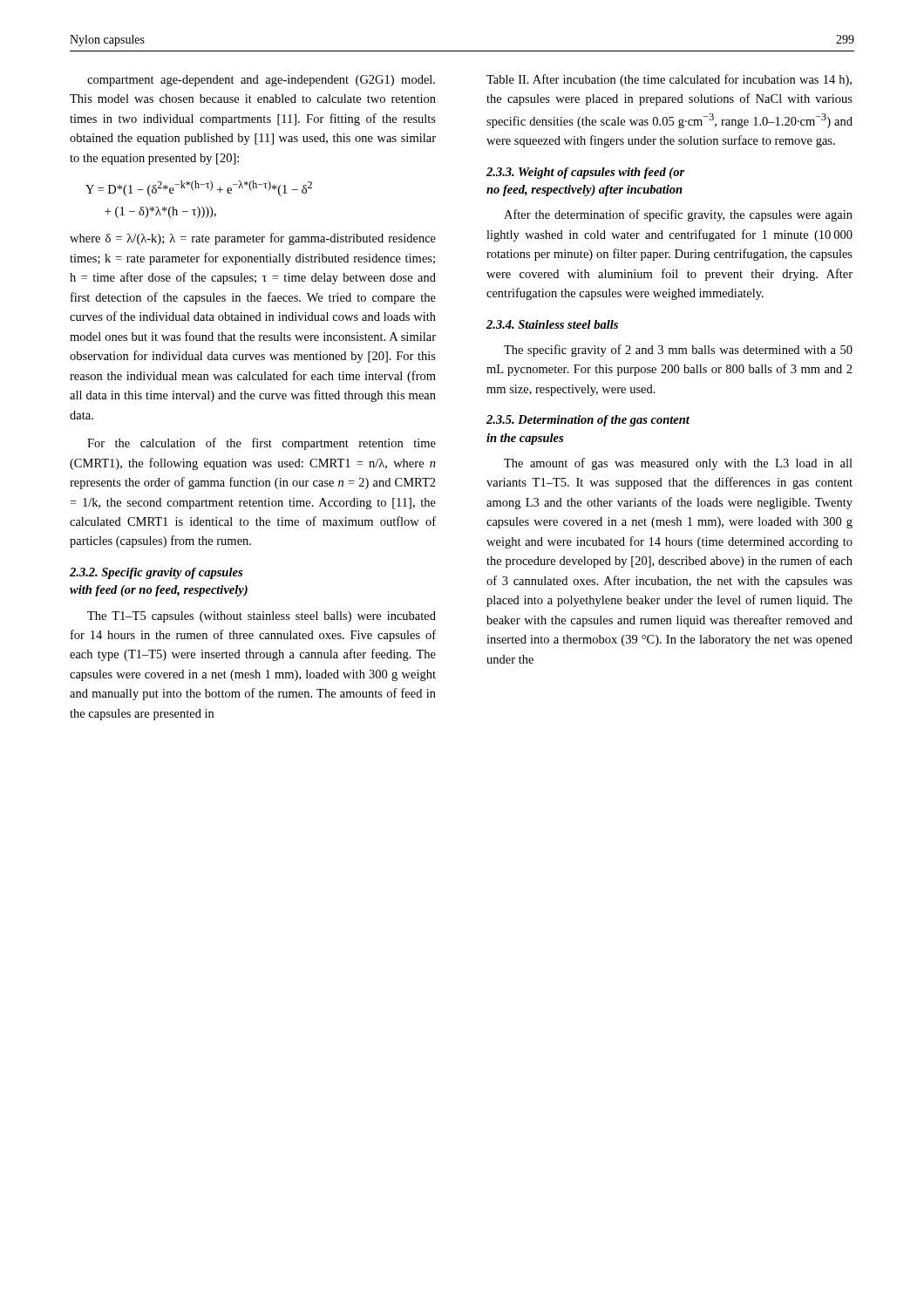Image resolution: width=924 pixels, height=1308 pixels.
Task: Find the block on this page that starts "The specific gravity"
Action: 669,369
